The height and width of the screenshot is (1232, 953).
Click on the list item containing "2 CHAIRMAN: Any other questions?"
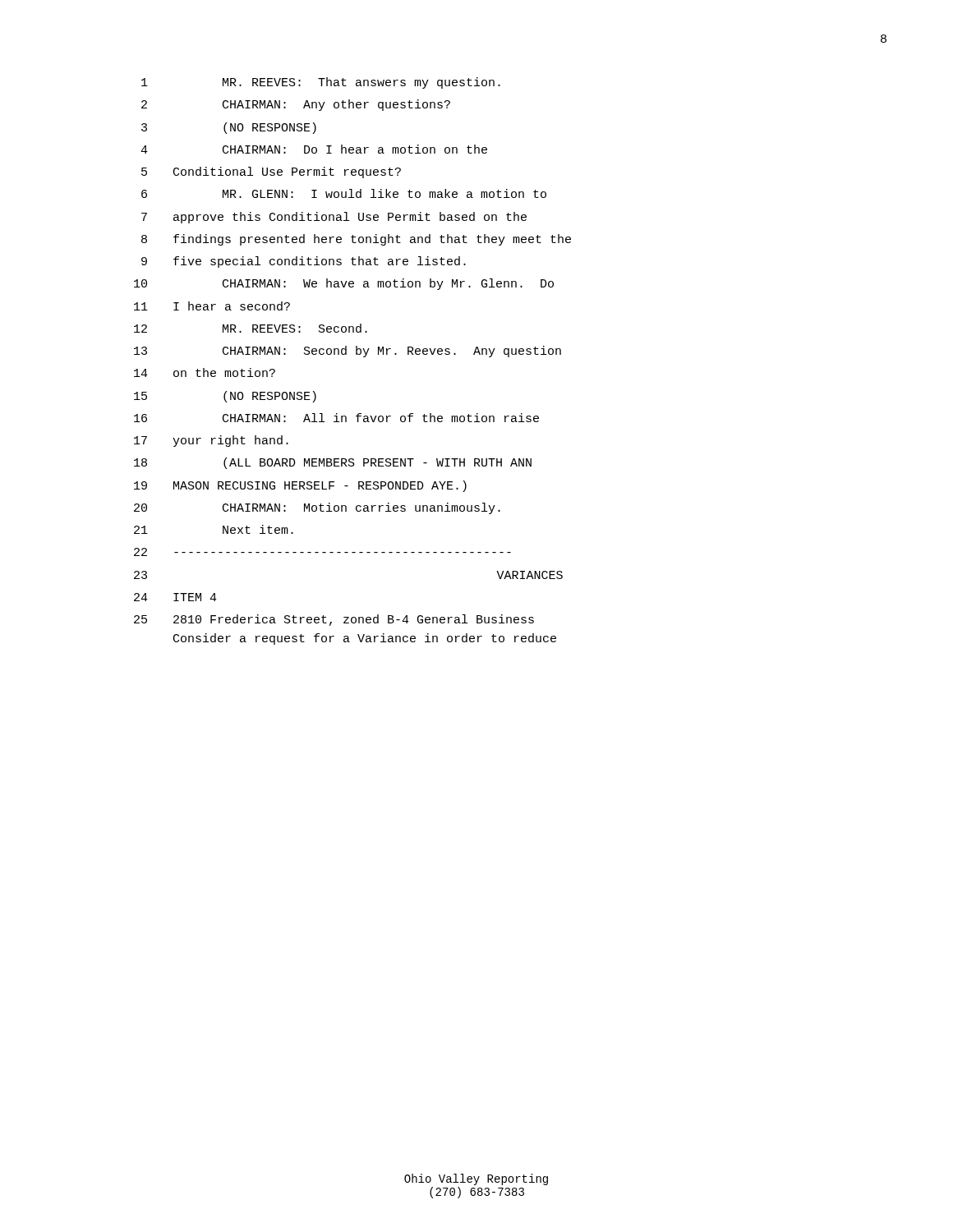(x=144, y=105)
